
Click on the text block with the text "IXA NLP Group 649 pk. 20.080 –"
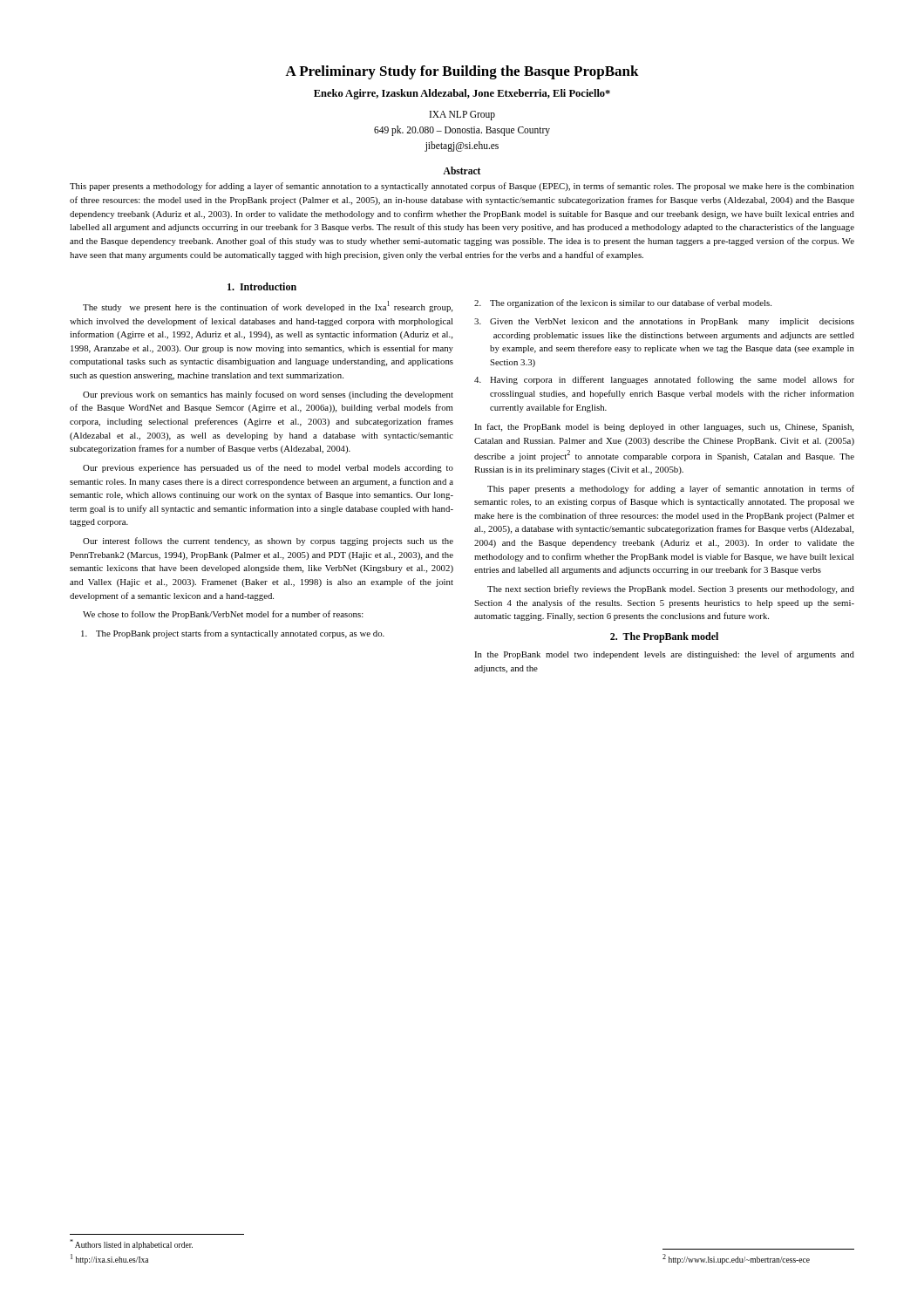pos(462,130)
